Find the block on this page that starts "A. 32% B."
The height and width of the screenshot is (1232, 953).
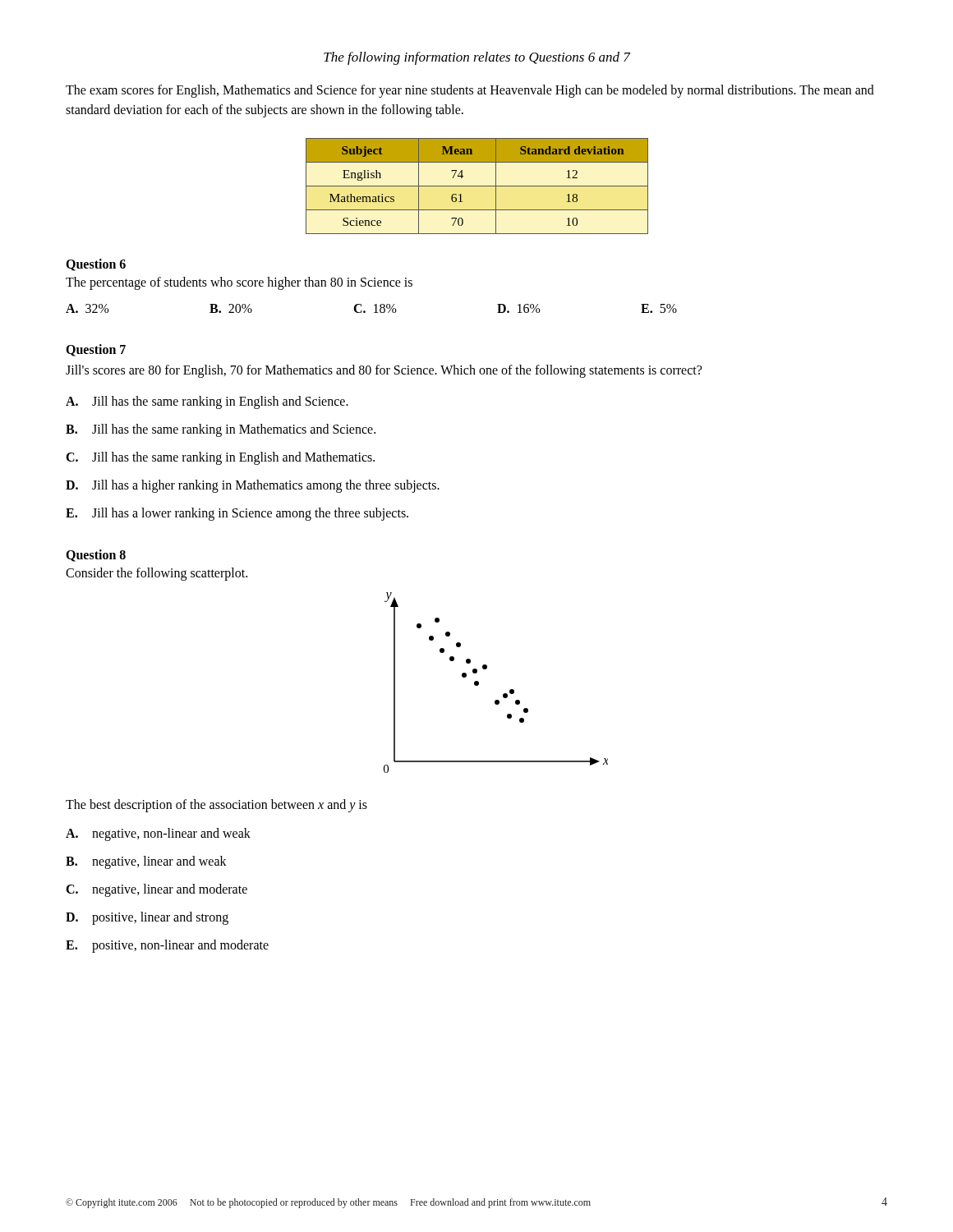88,308
